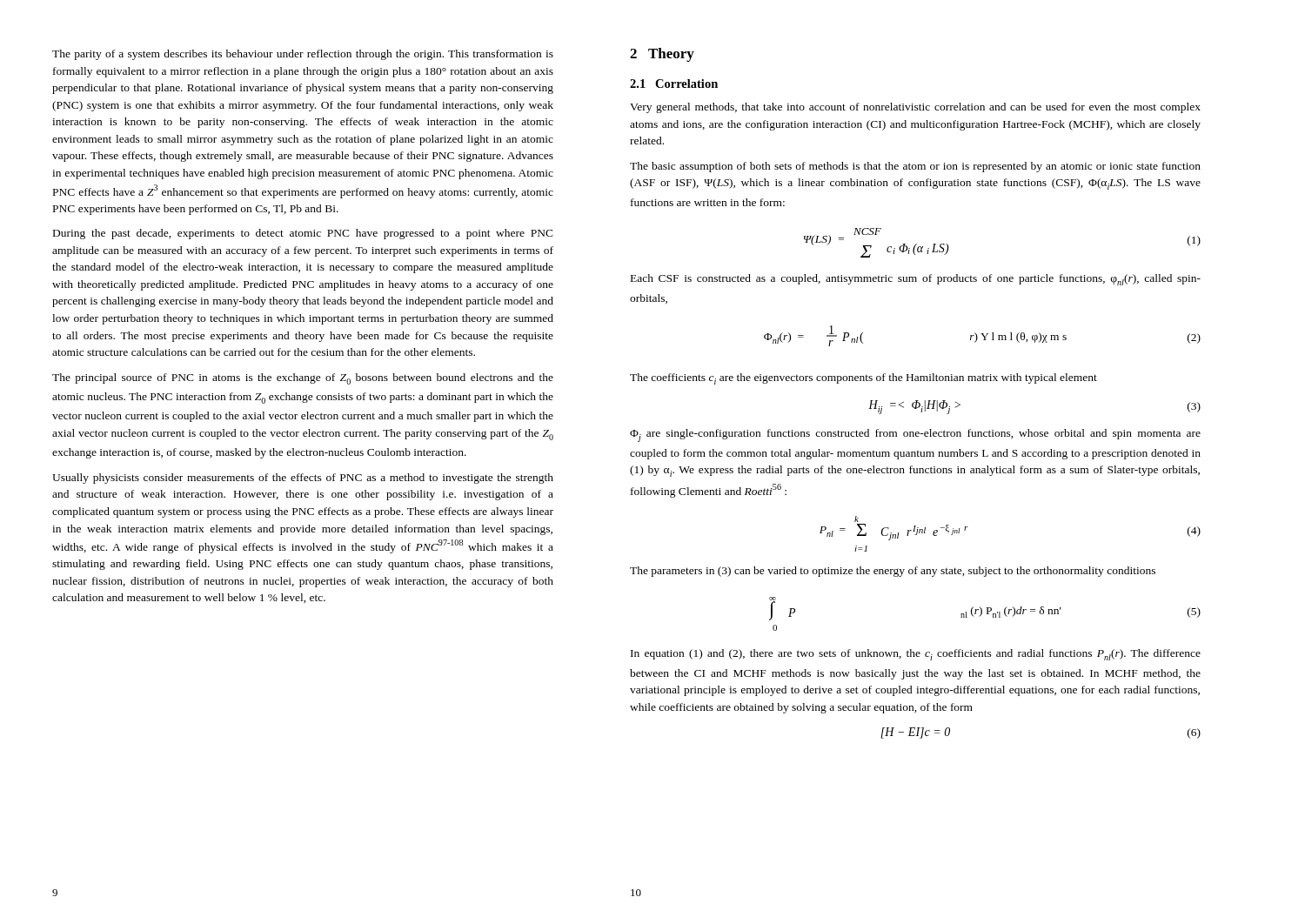Locate the text "2 Theory"
This screenshot has width=1305, height=924.
(x=662, y=54)
